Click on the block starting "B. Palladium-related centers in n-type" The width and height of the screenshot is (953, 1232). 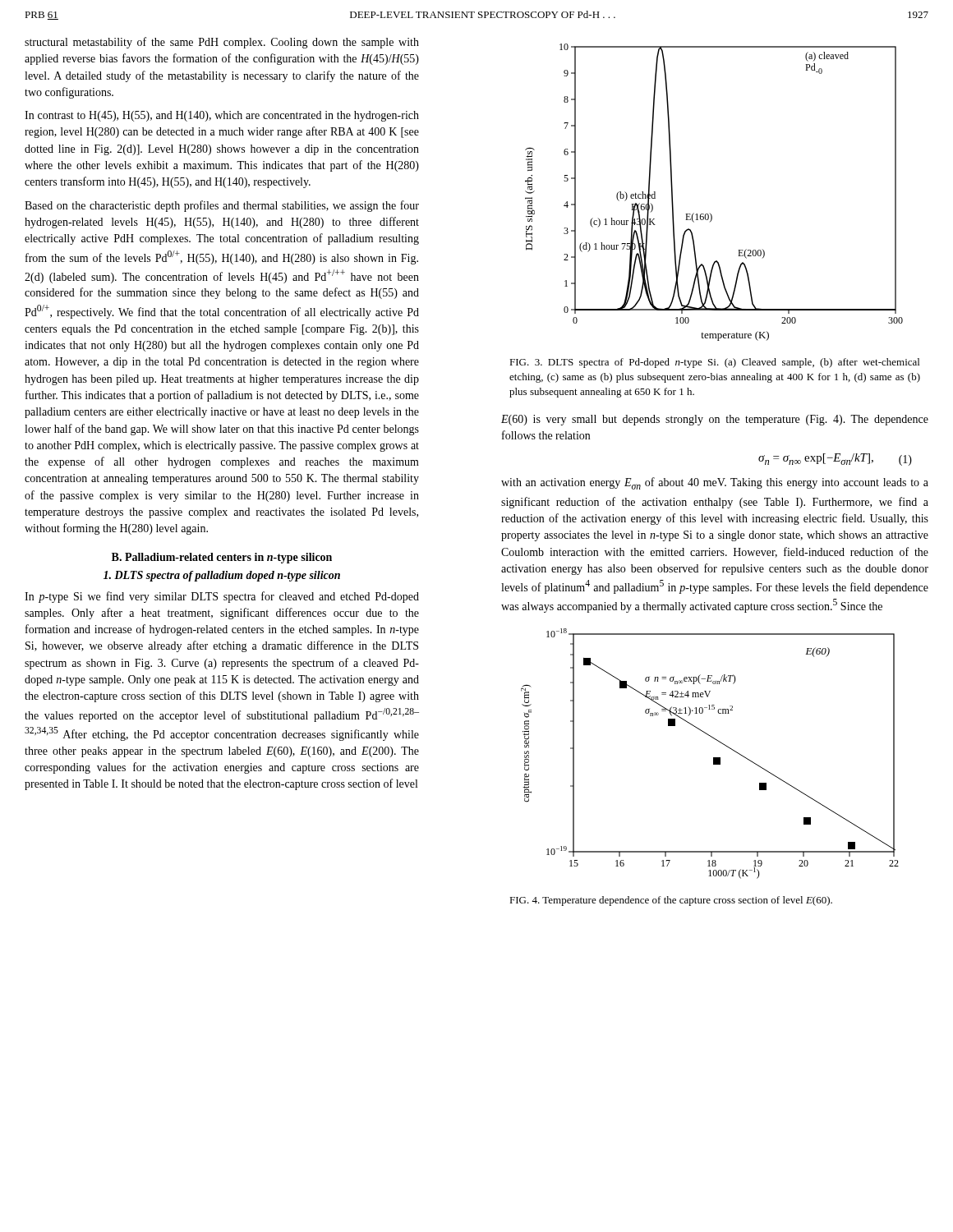pyautogui.click(x=222, y=557)
